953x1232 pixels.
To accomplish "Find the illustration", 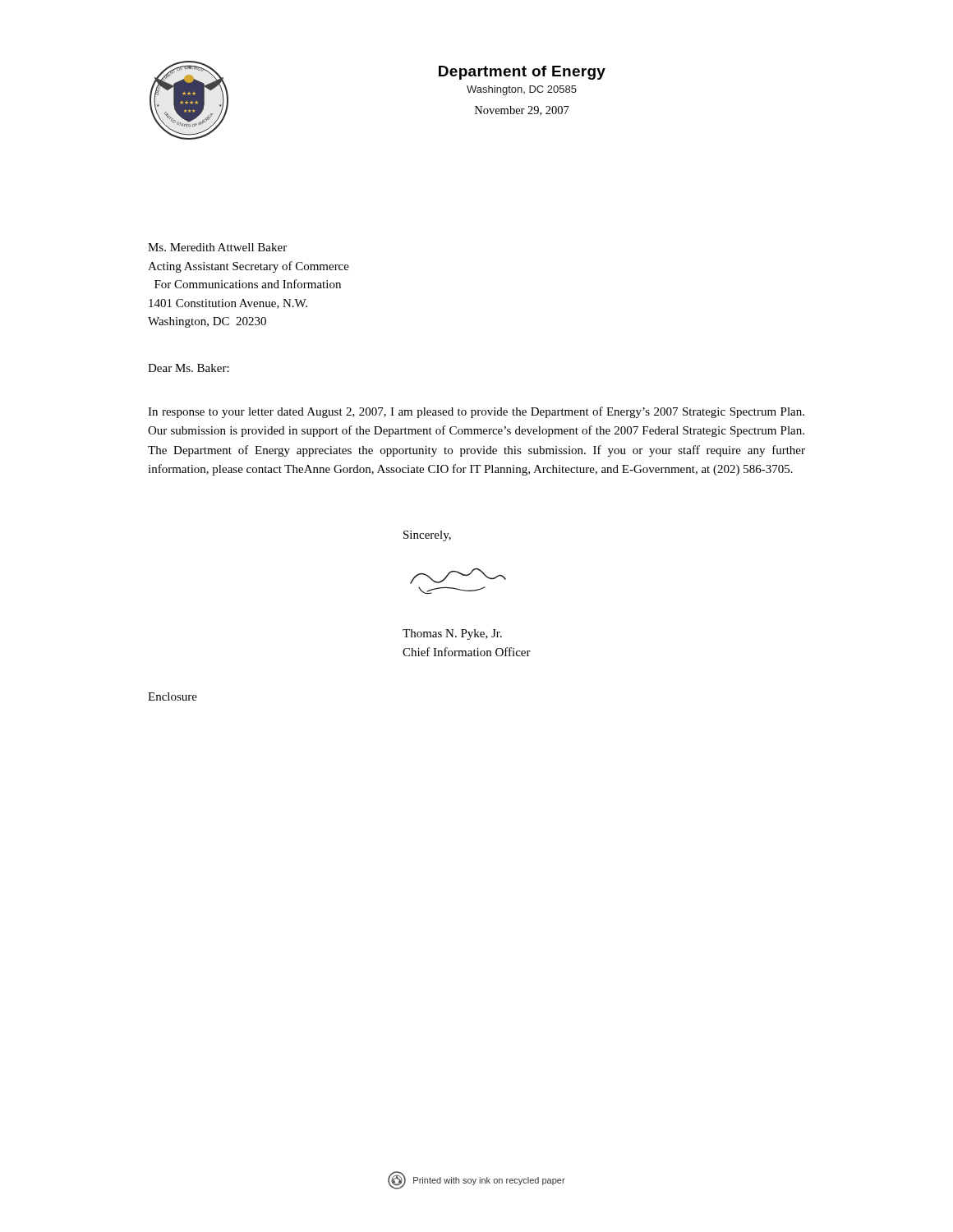I will click(x=456, y=581).
